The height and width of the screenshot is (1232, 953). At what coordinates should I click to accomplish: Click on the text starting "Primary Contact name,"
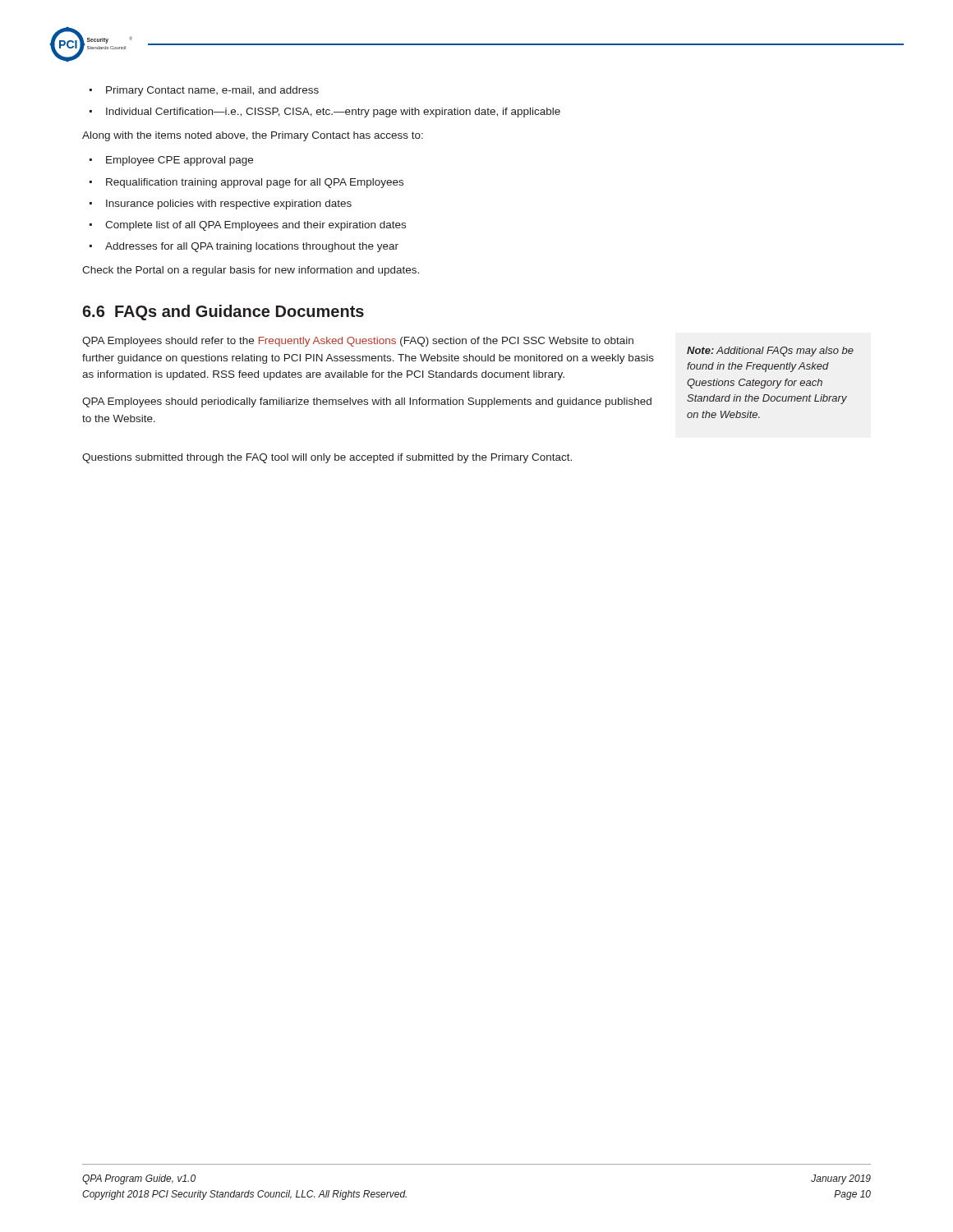[476, 101]
